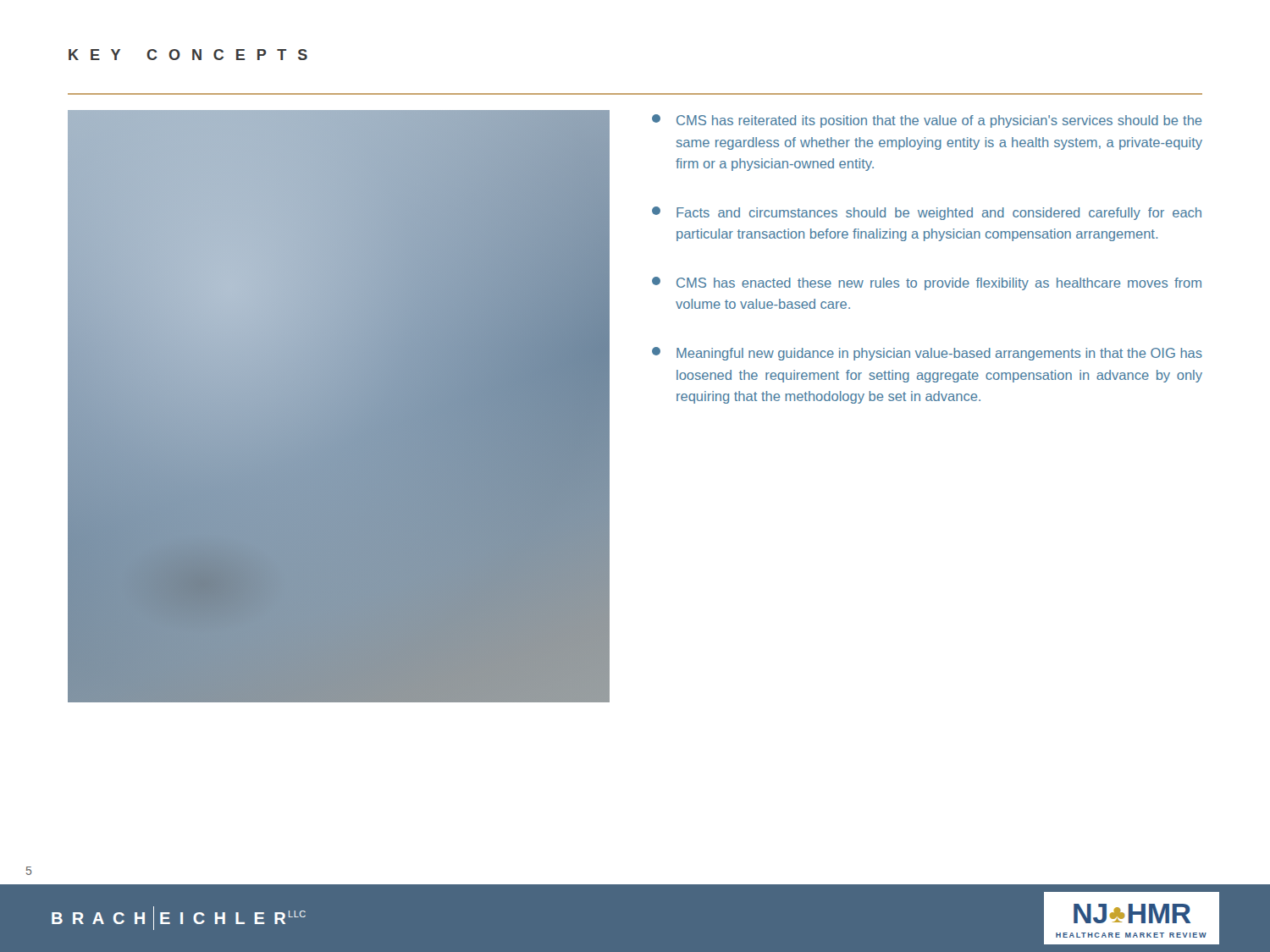
Task: Click on the region starting "Facts and circumstances"
Action: pyautogui.click(x=927, y=224)
